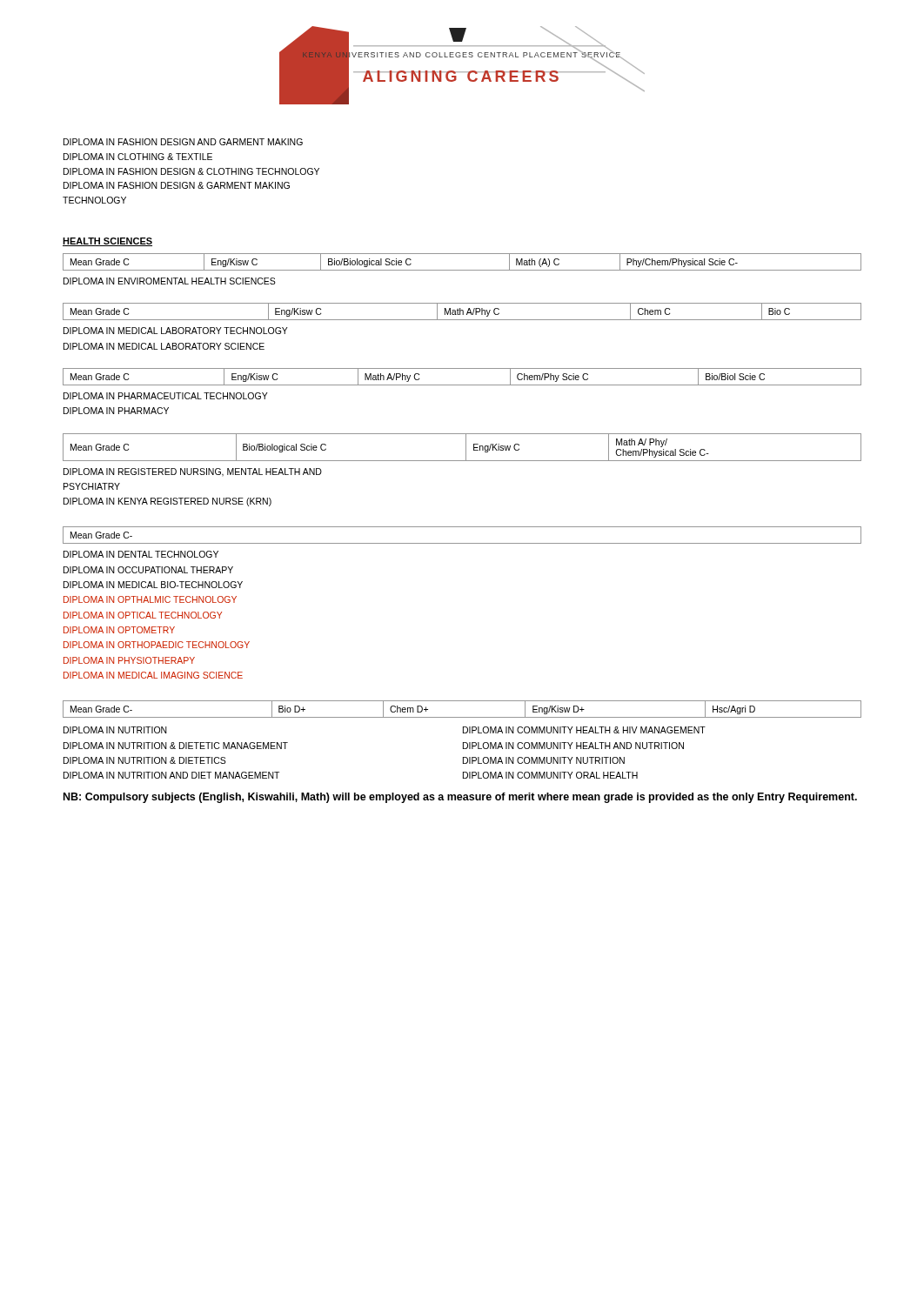The width and height of the screenshot is (924, 1305).
Task: Find the element starting "DIPLOMA IN REGISTERED NURSING, MENTAL HEALTH"
Action: coord(192,486)
